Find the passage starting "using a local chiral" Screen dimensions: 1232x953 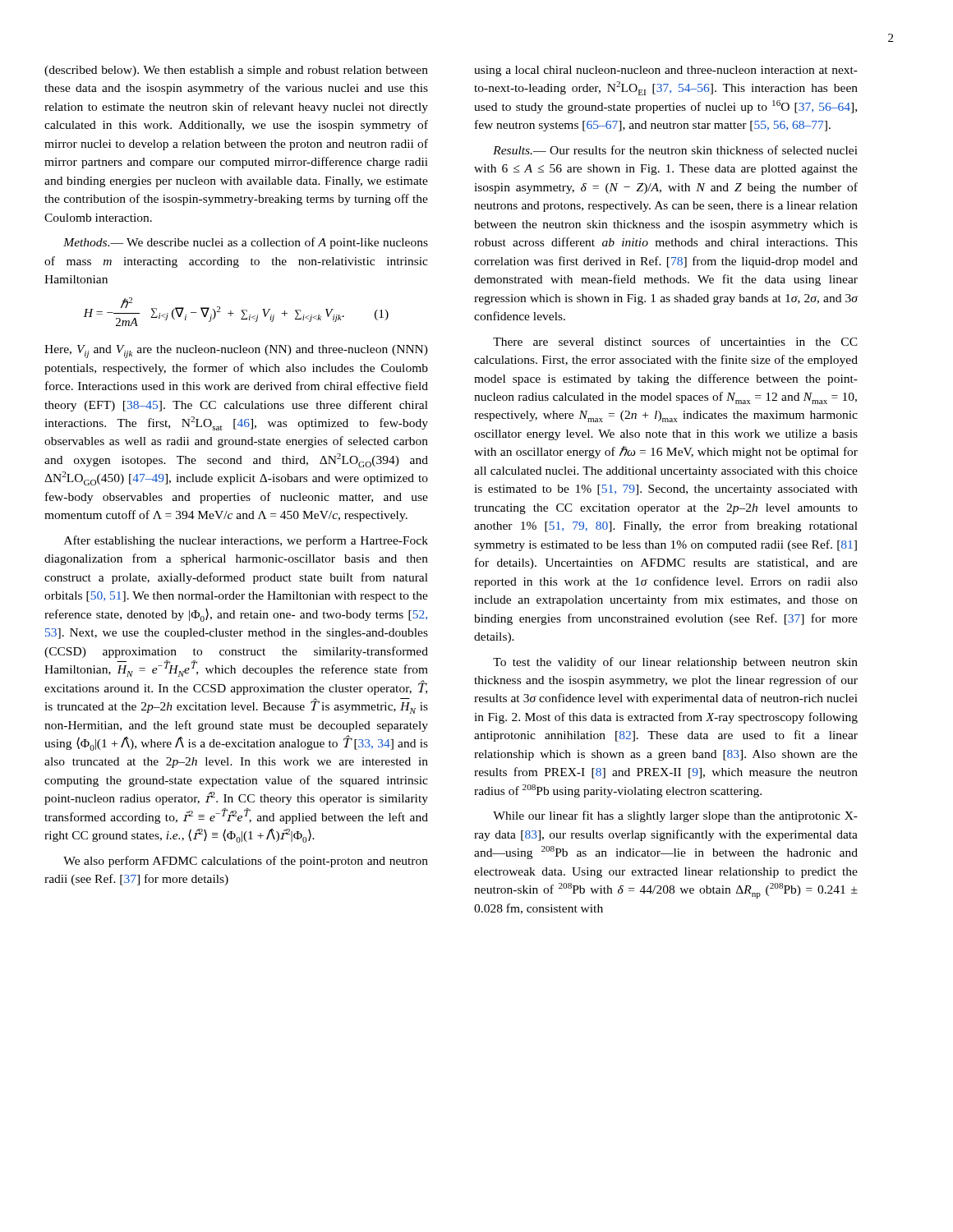666,98
